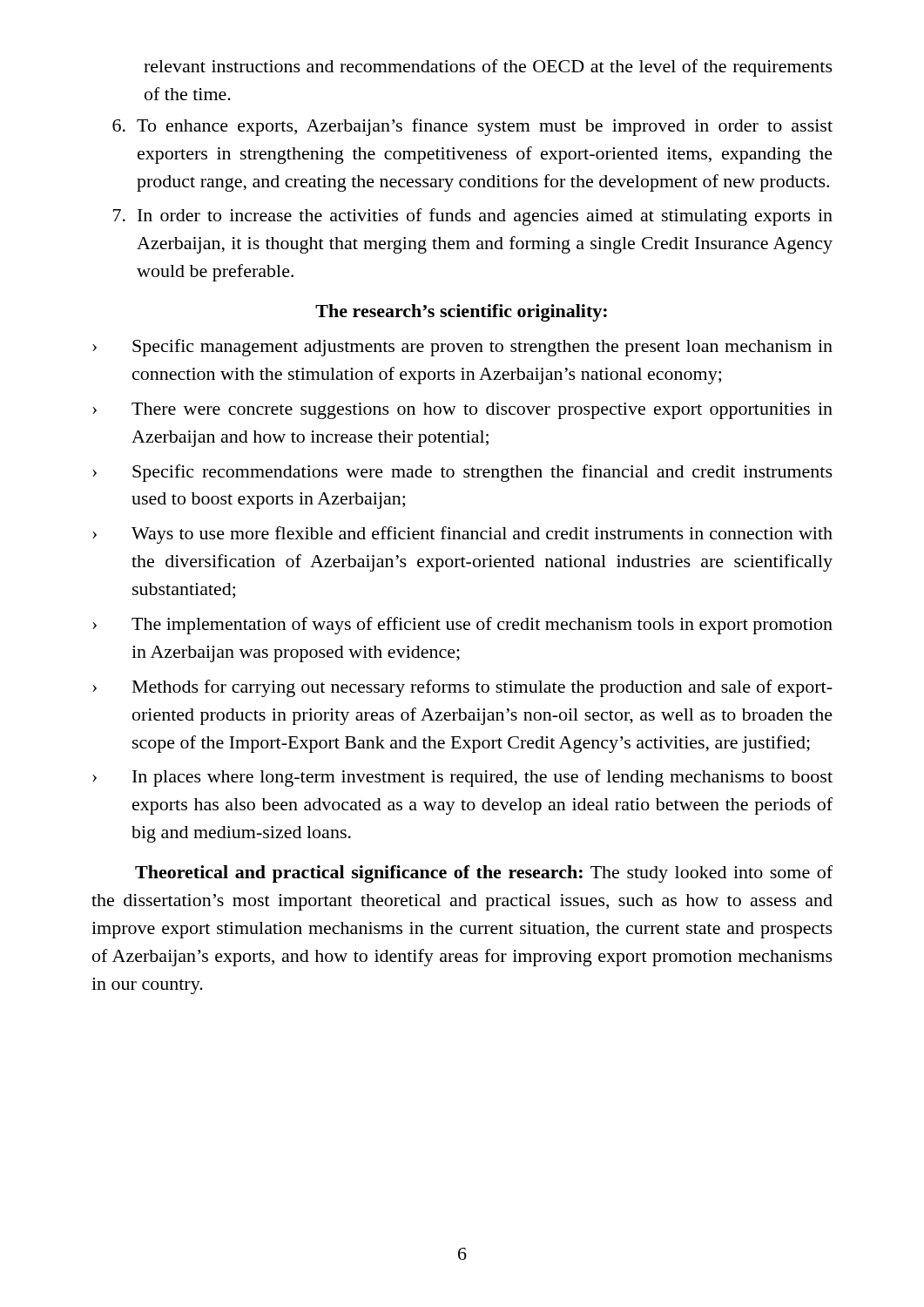Locate the list item that says "› There were concrete suggestions on"
This screenshot has height=1307, width=924.
[x=462, y=422]
